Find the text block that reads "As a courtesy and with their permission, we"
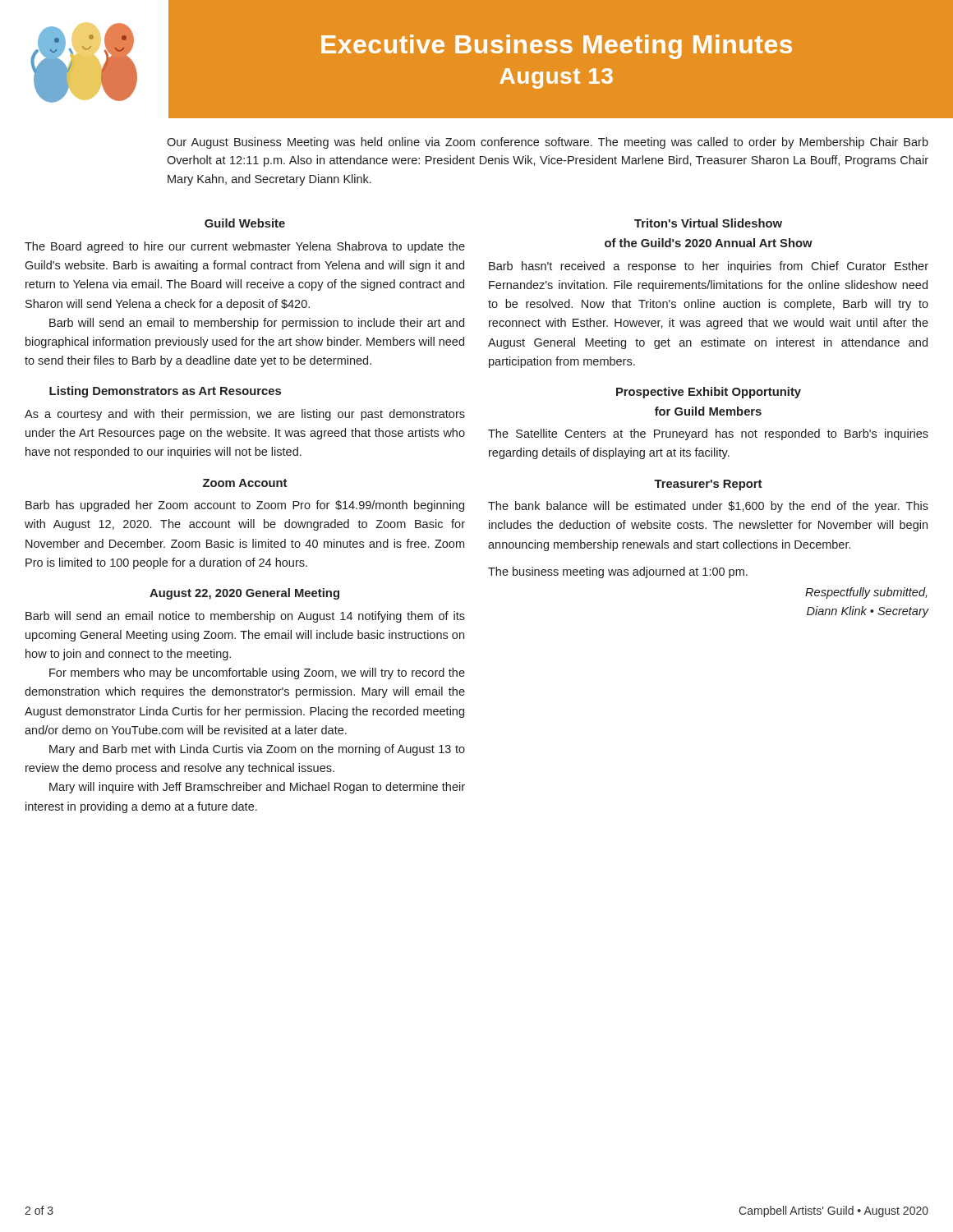The height and width of the screenshot is (1232, 953). [x=245, y=434]
